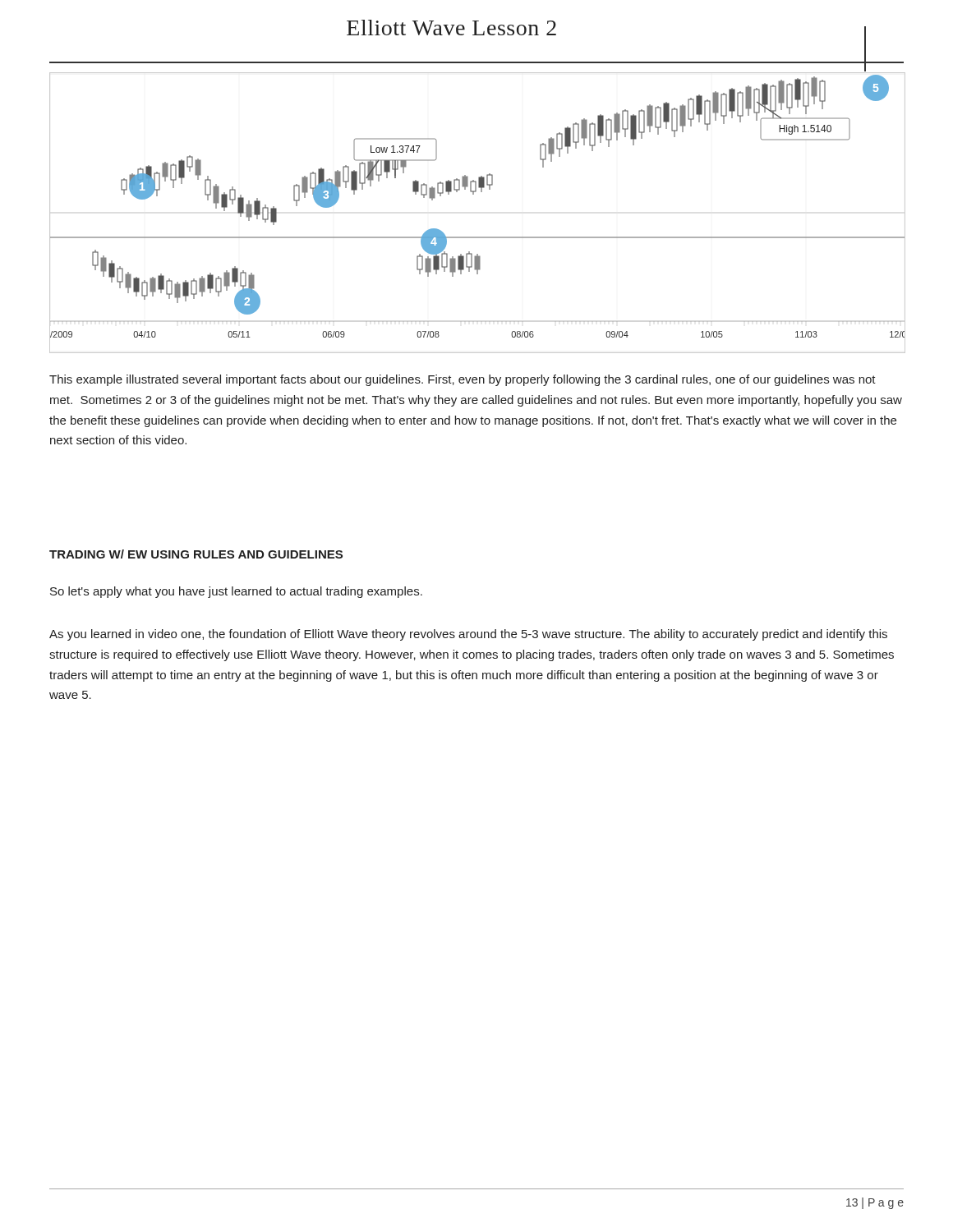Image resolution: width=953 pixels, height=1232 pixels.
Task: Navigate to the text starting "TRADING W/ EW USING RULES"
Action: pyautogui.click(x=196, y=554)
